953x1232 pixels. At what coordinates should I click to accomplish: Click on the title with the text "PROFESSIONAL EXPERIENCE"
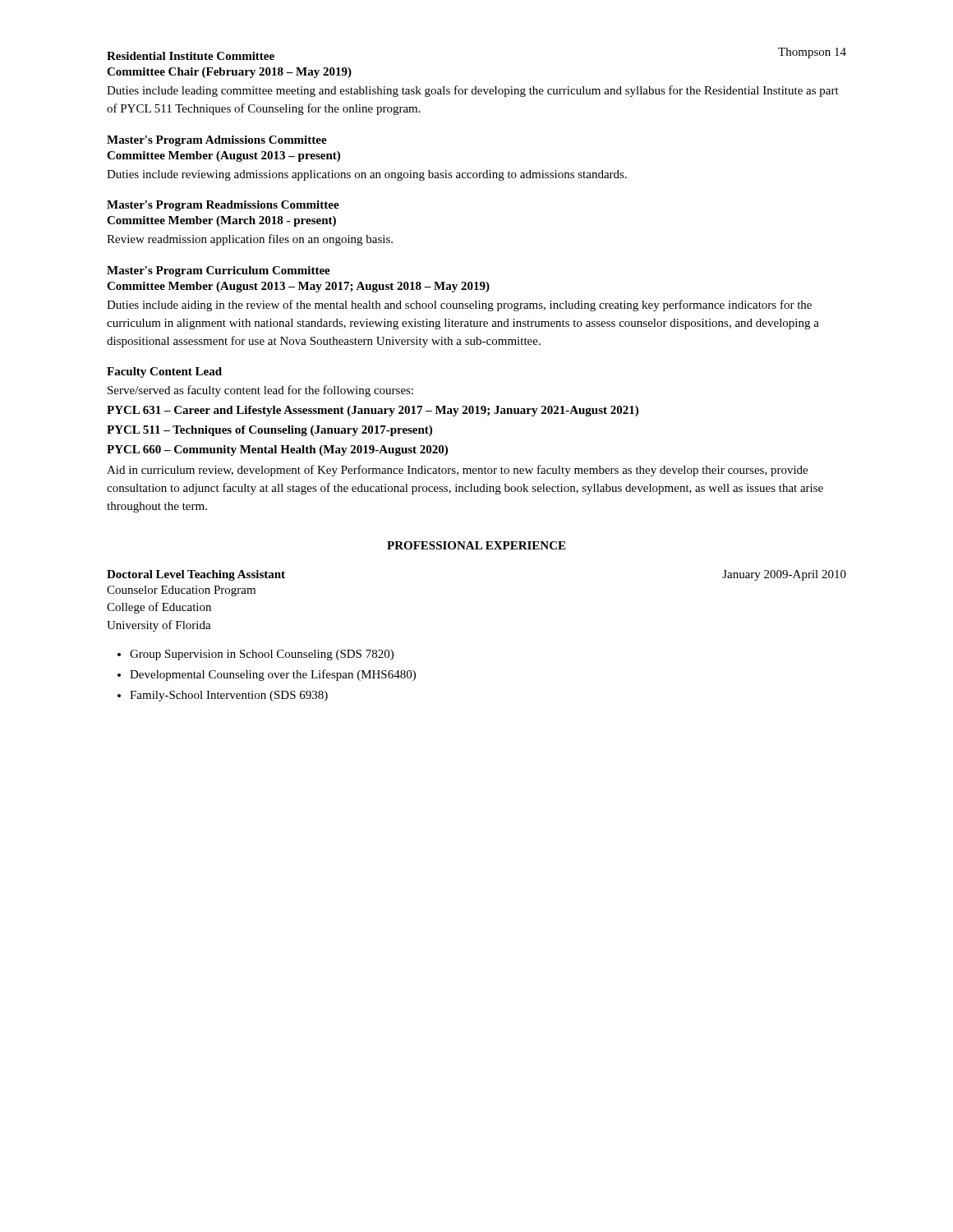point(476,545)
